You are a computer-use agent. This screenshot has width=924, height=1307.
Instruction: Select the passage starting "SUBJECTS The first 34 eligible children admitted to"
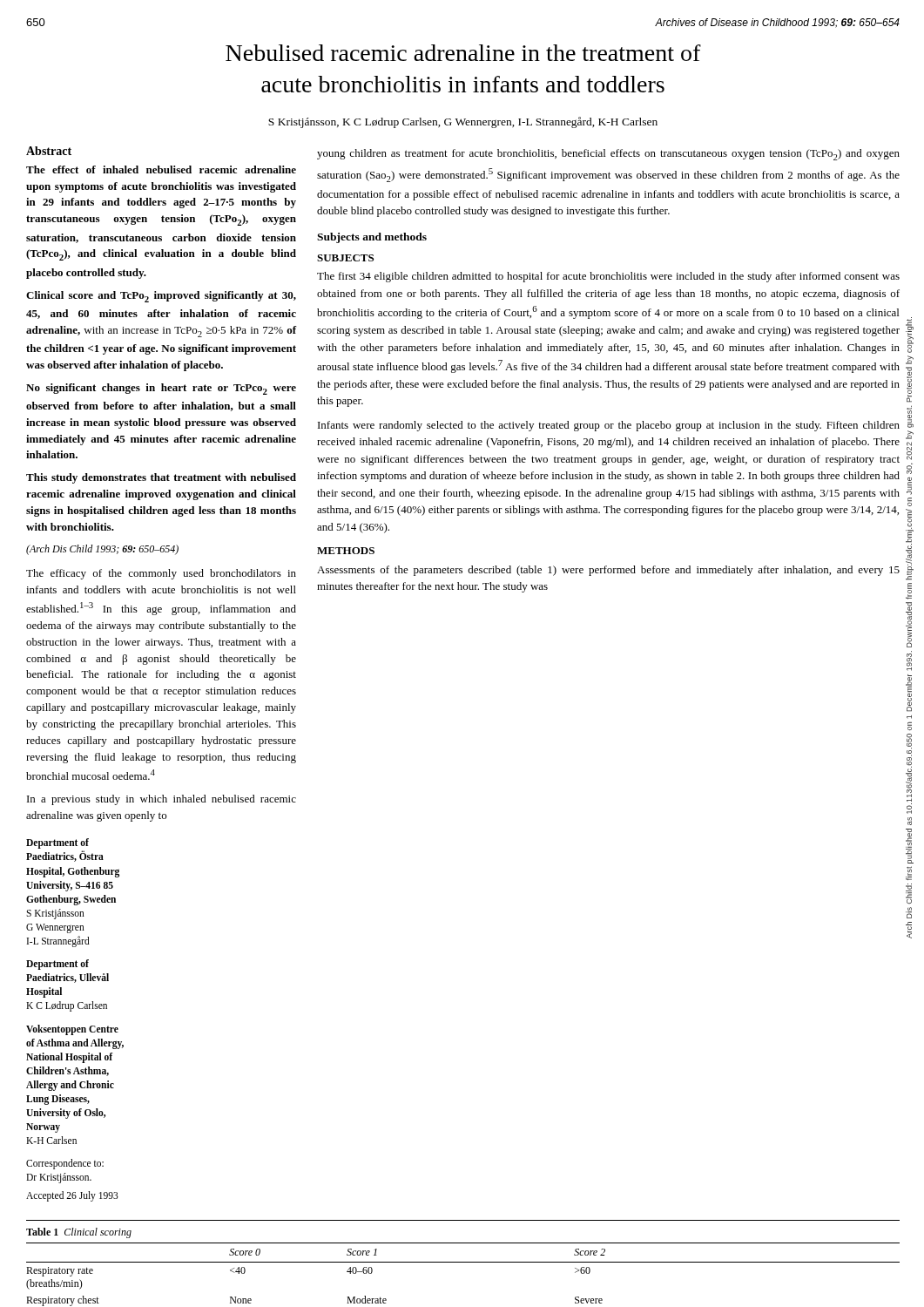click(608, 392)
